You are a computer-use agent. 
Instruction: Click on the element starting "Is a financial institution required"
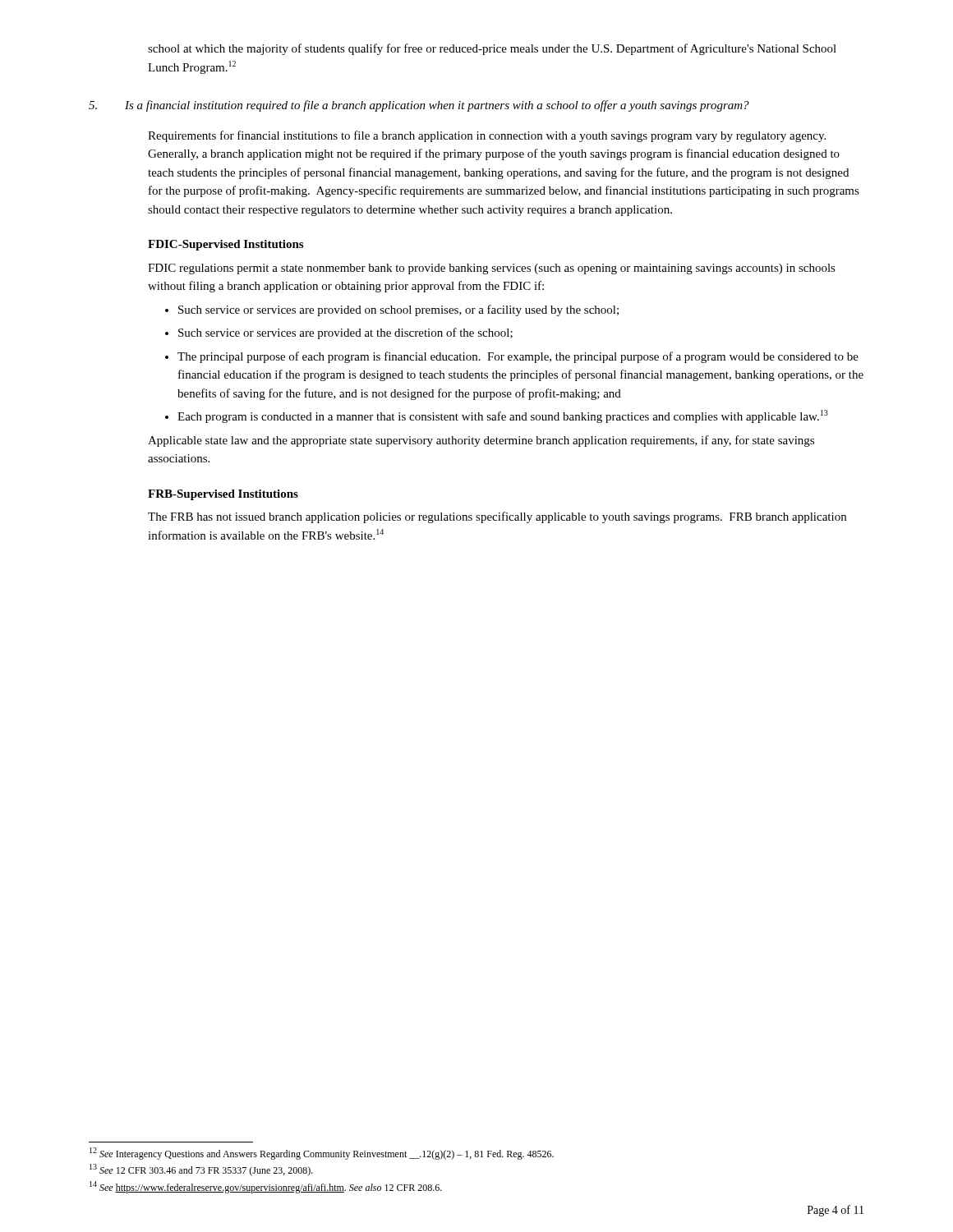click(x=476, y=105)
